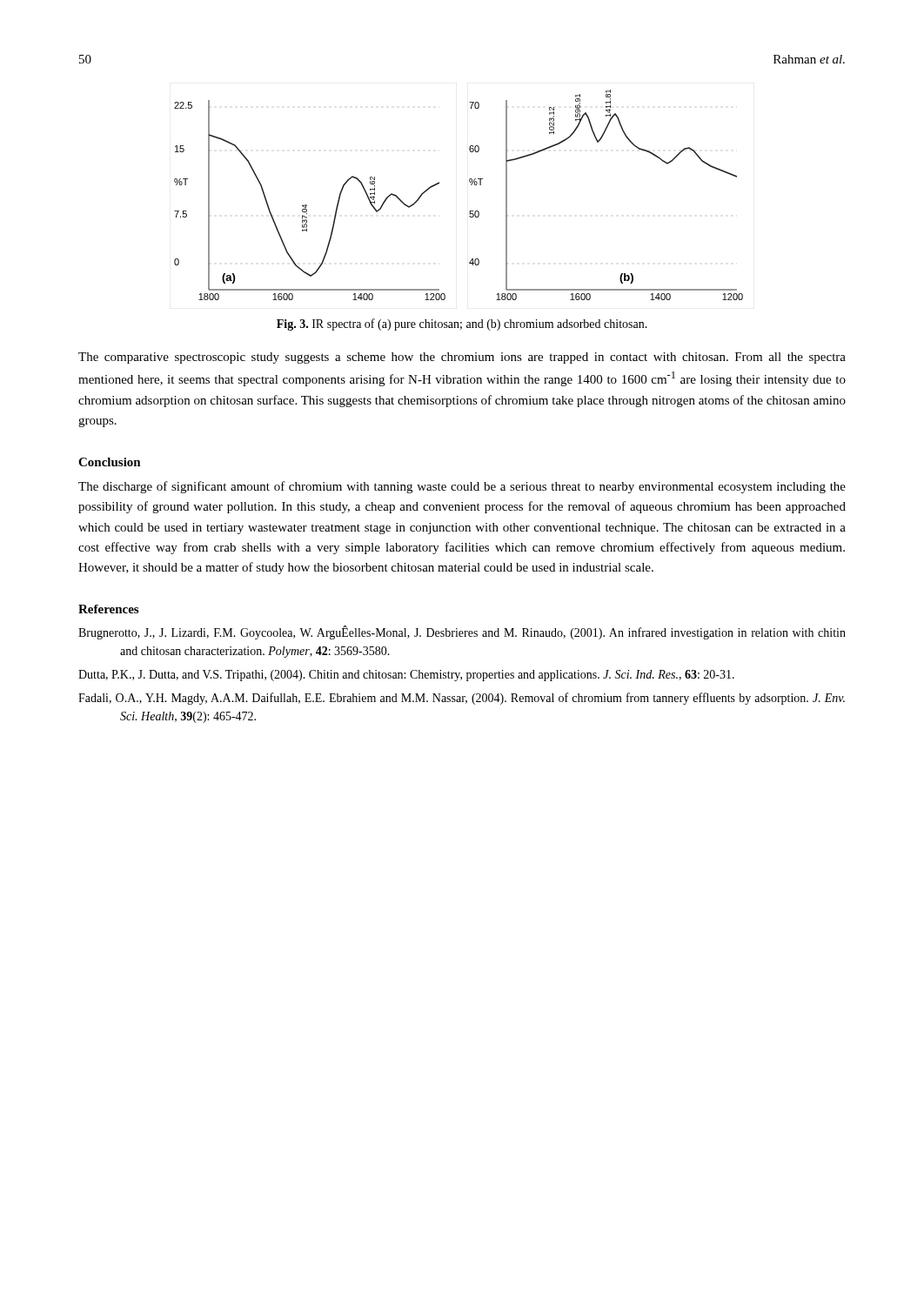Screen dimensions: 1305x924
Task: Locate the block of text that opens with "The discharge of significant amount of chromium with"
Action: point(462,527)
